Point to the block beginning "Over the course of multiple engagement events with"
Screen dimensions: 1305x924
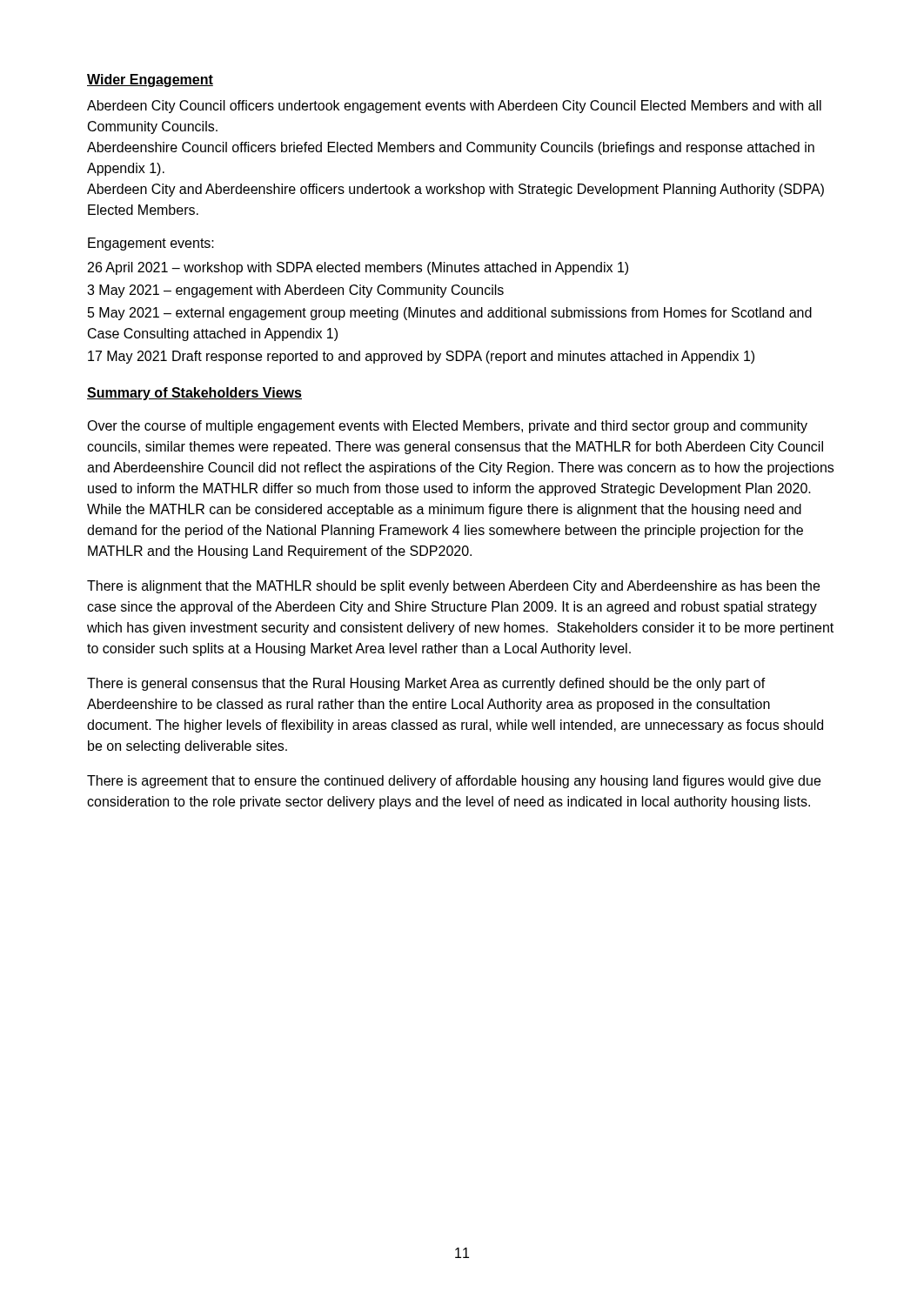[x=461, y=489]
